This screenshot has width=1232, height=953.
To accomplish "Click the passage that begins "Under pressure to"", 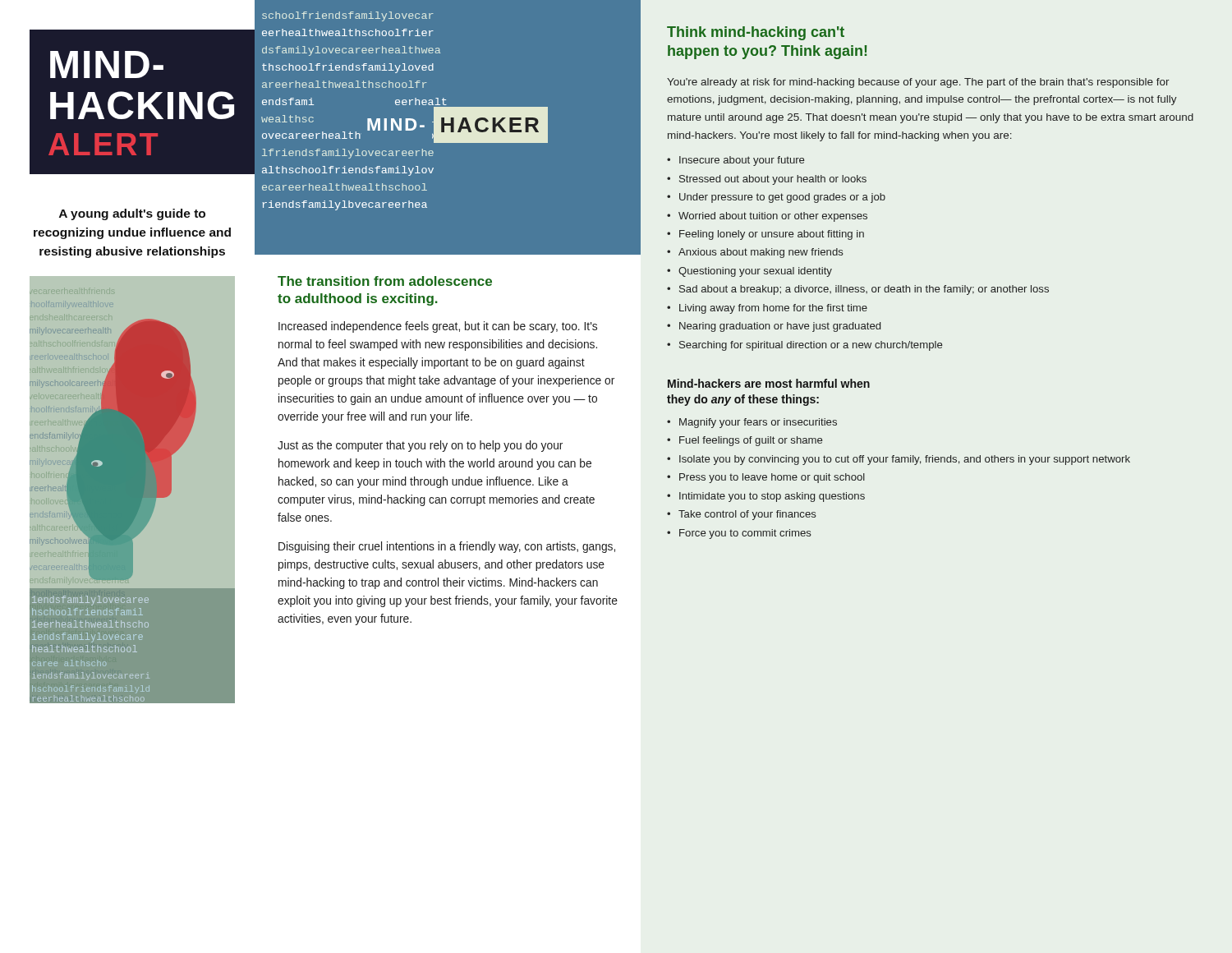I will point(782,197).
